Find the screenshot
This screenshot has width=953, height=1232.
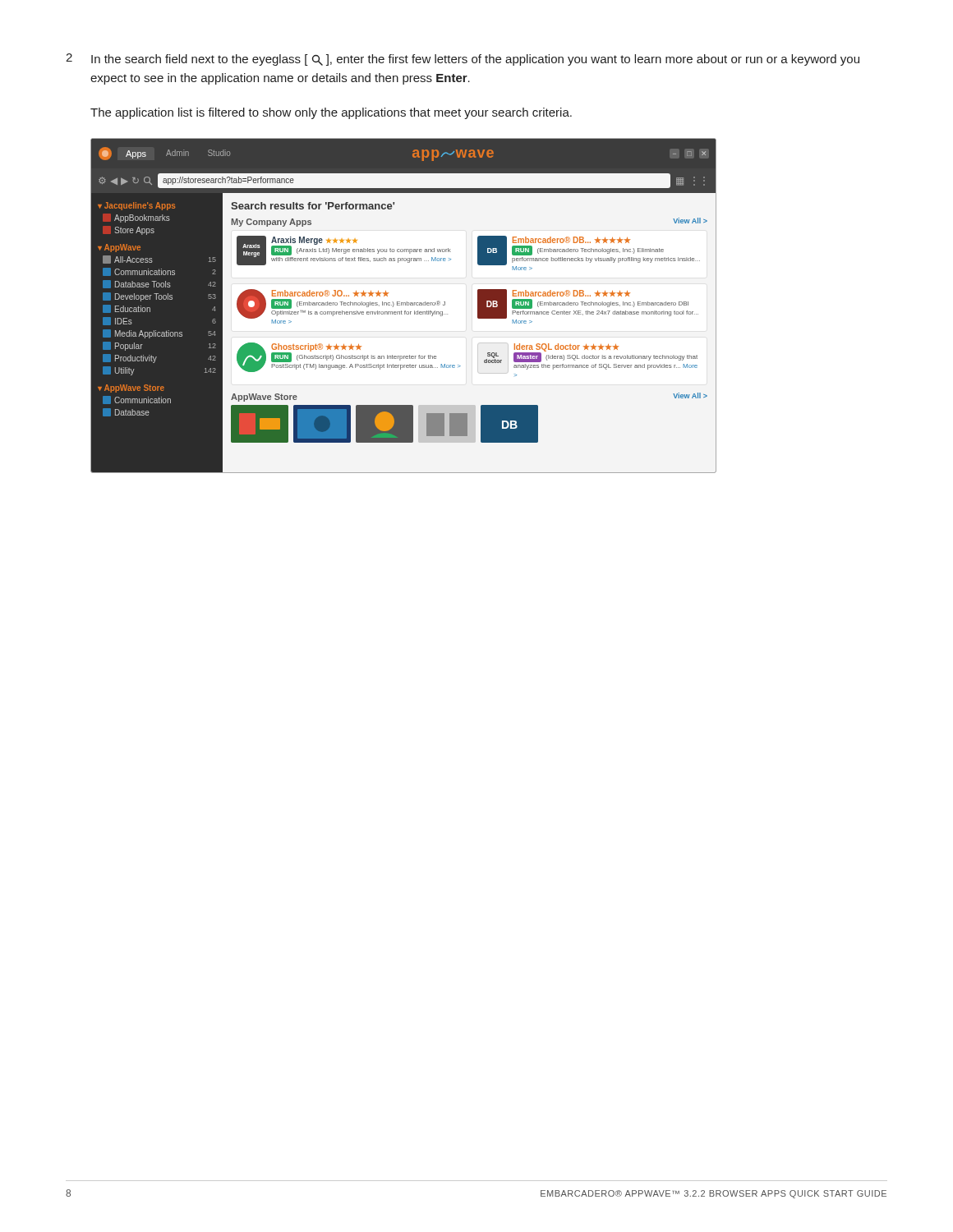click(489, 305)
